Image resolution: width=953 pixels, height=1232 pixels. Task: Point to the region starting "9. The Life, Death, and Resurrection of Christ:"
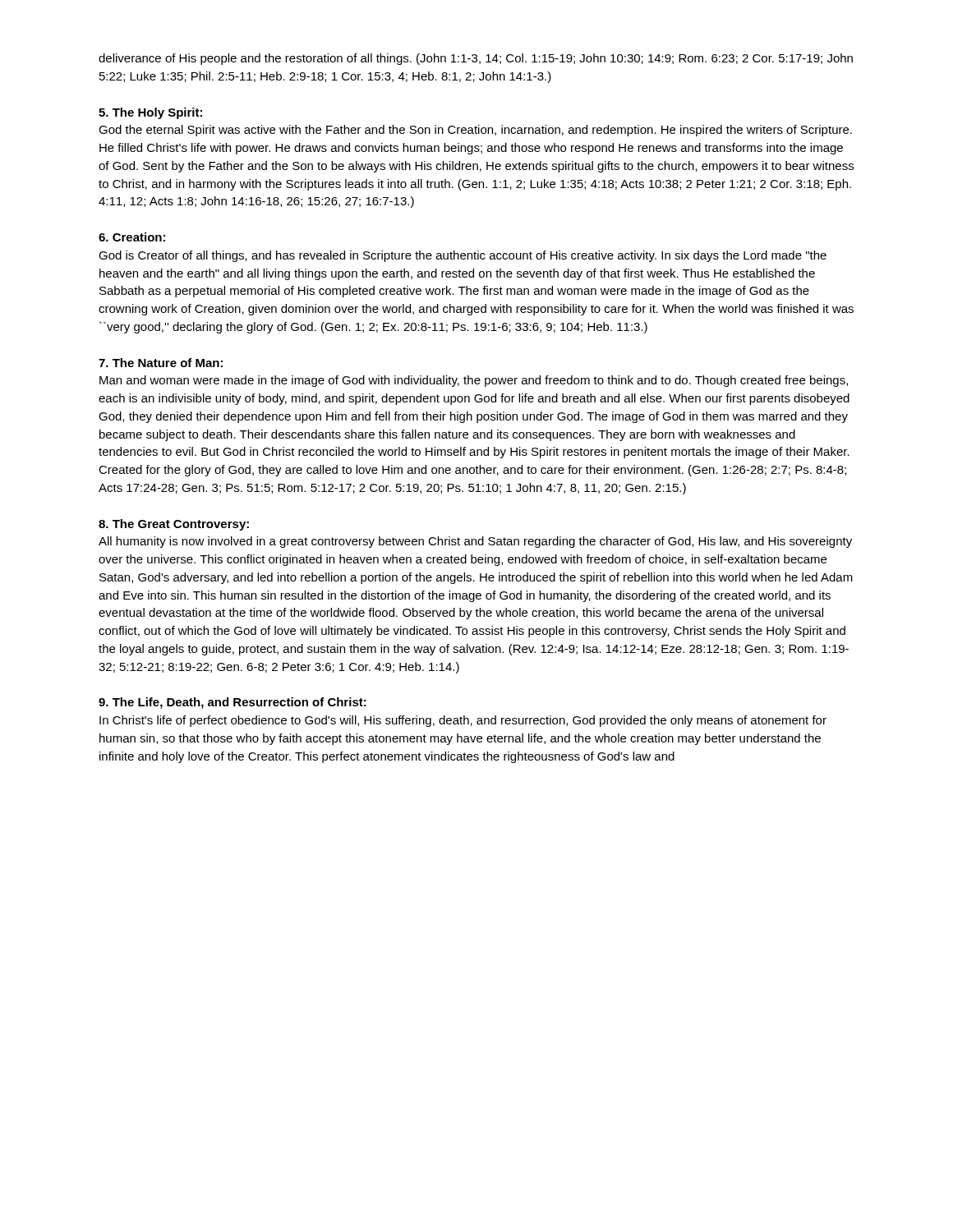pyautogui.click(x=233, y=702)
